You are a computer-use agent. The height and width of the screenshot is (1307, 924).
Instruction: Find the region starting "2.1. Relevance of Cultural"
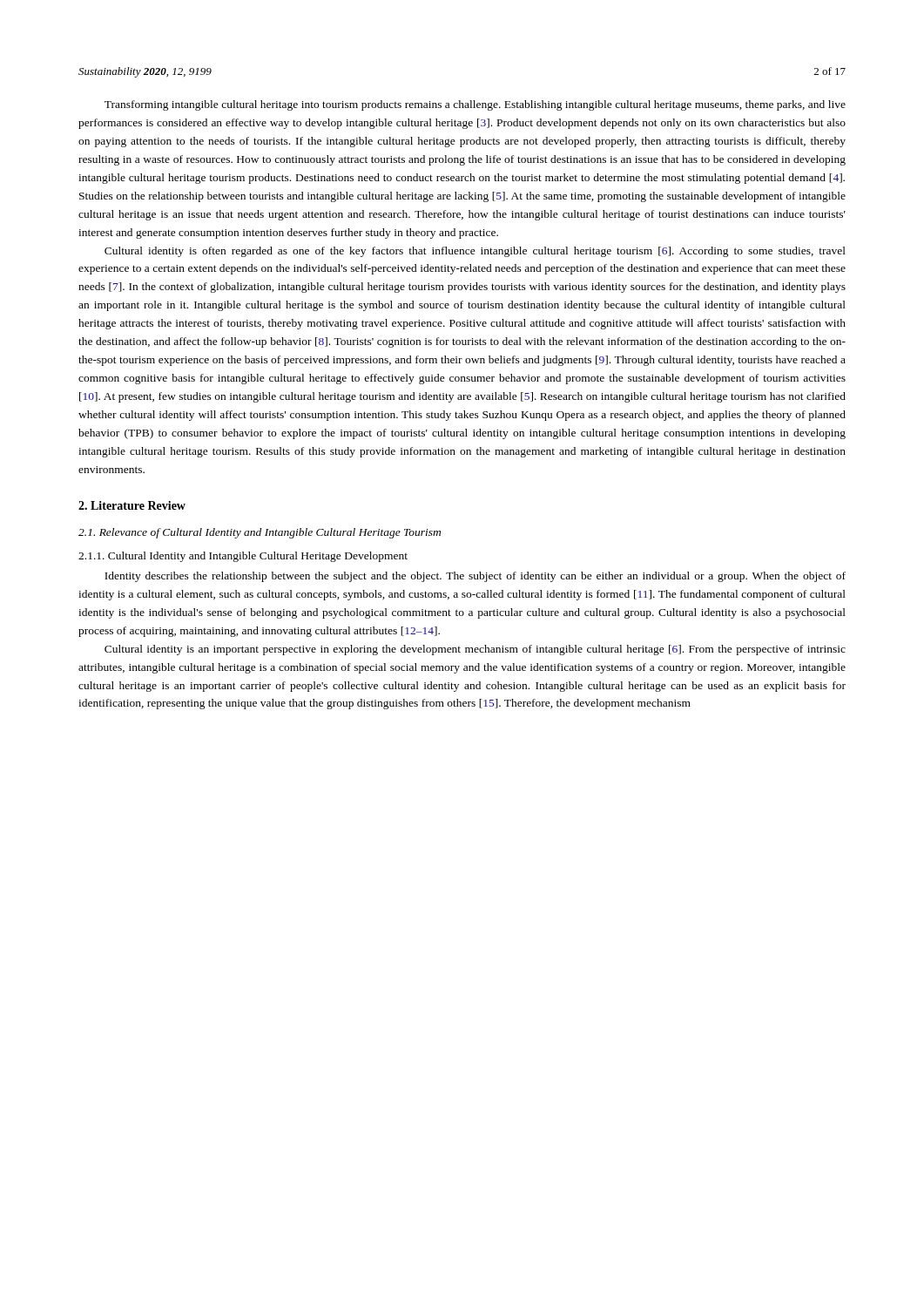[260, 532]
